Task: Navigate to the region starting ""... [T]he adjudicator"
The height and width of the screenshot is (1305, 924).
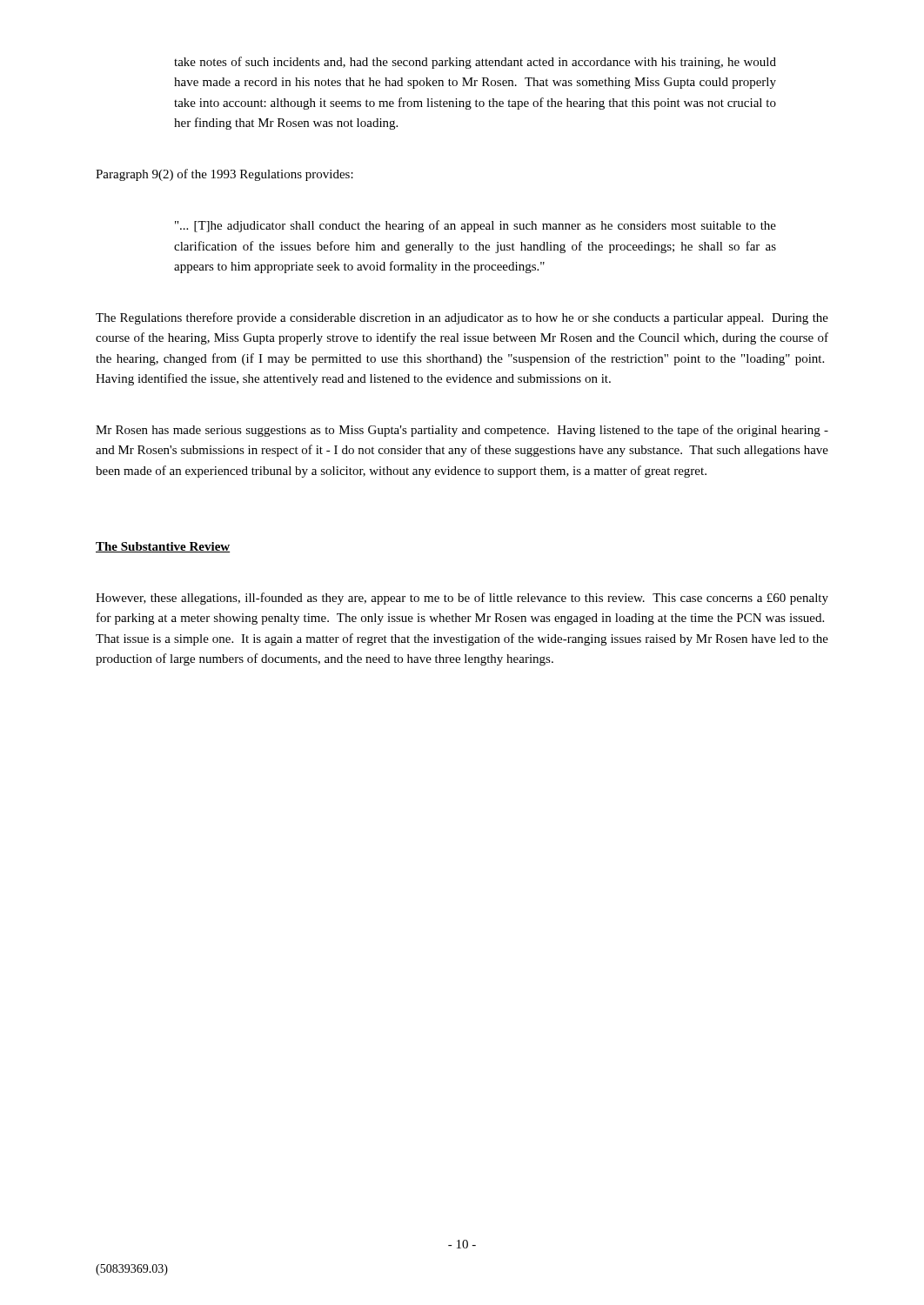Action: click(x=475, y=246)
